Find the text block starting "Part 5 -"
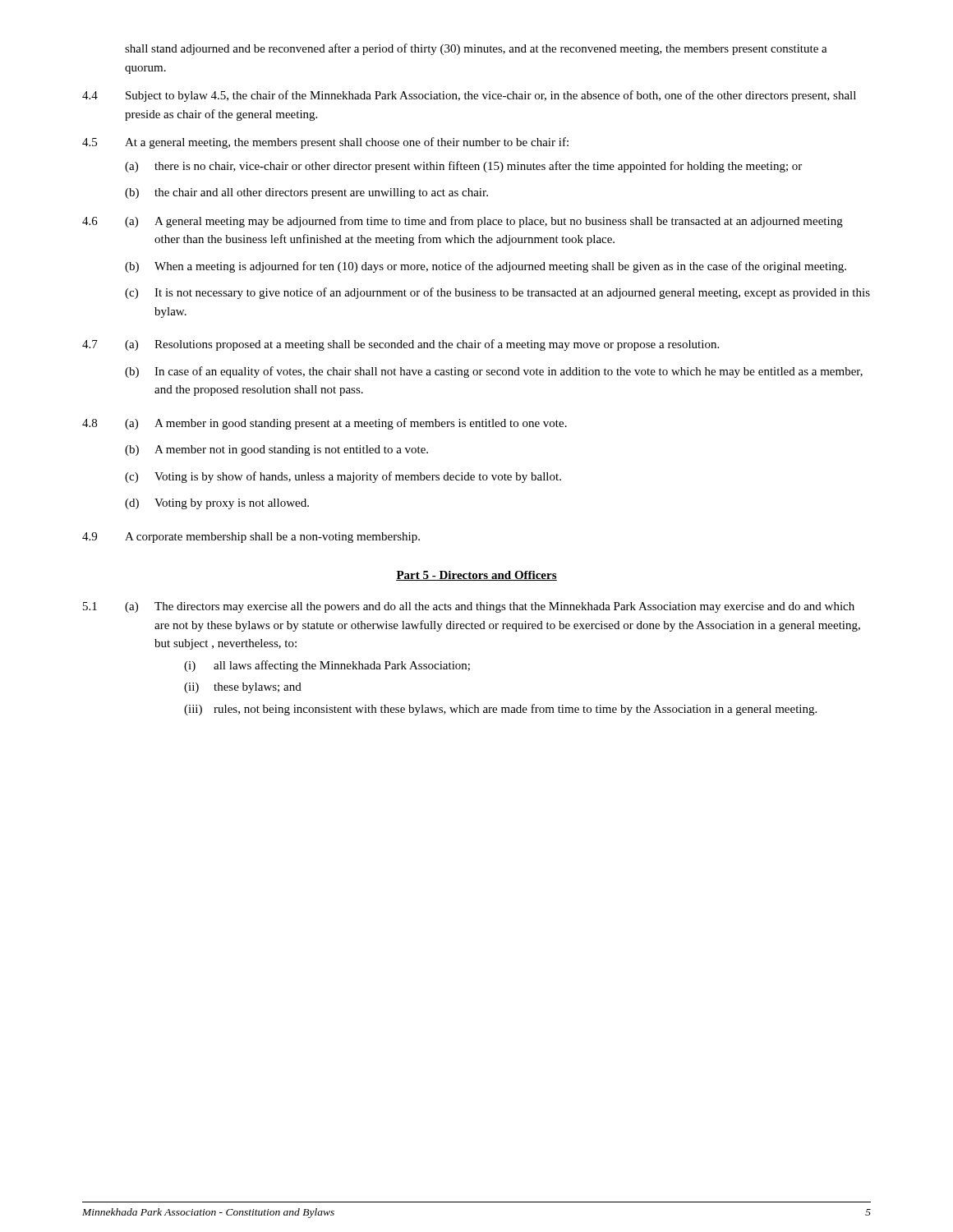This screenshot has height=1232, width=953. [476, 575]
